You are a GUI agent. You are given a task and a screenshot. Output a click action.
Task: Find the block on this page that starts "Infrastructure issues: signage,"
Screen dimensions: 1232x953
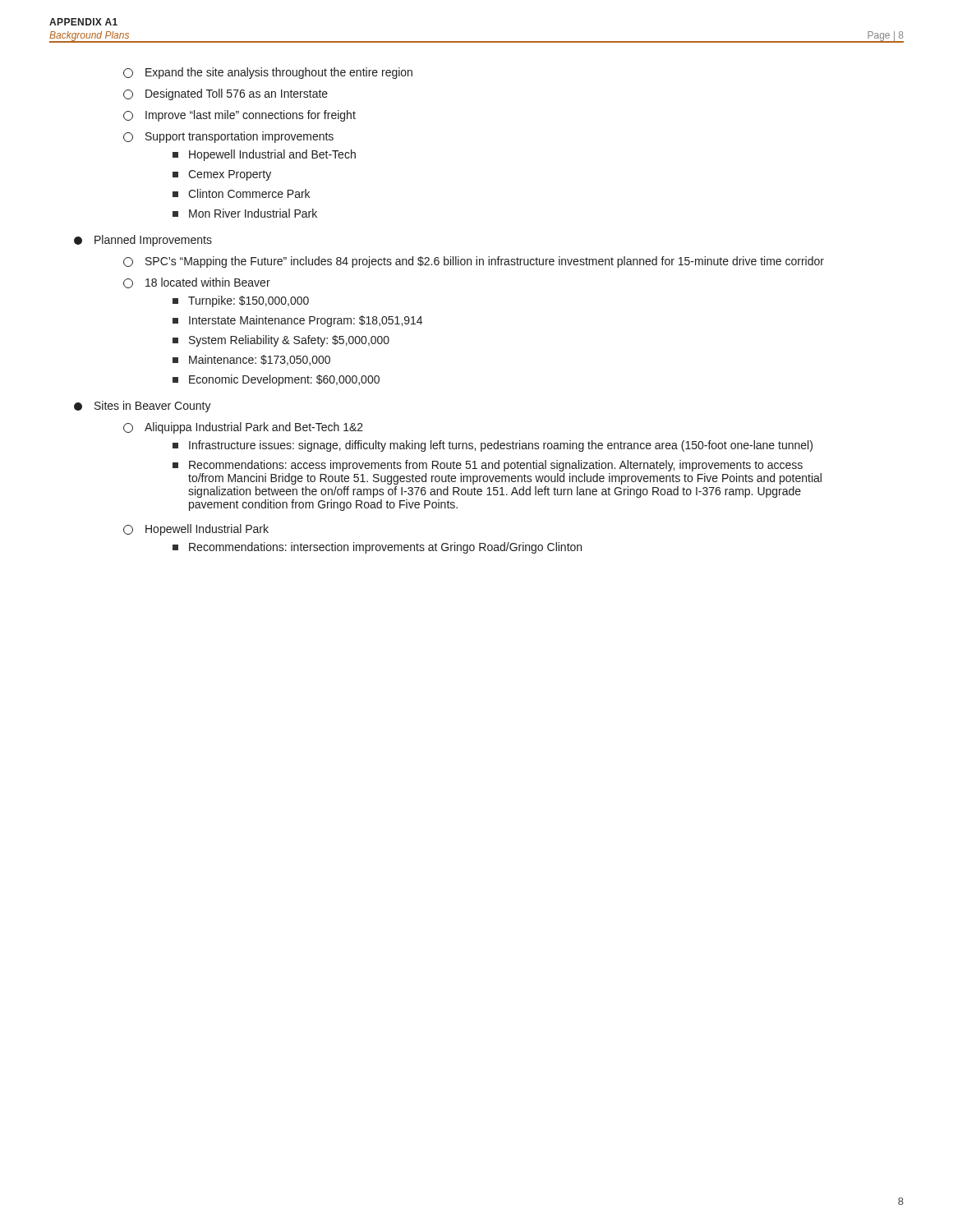point(493,445)
